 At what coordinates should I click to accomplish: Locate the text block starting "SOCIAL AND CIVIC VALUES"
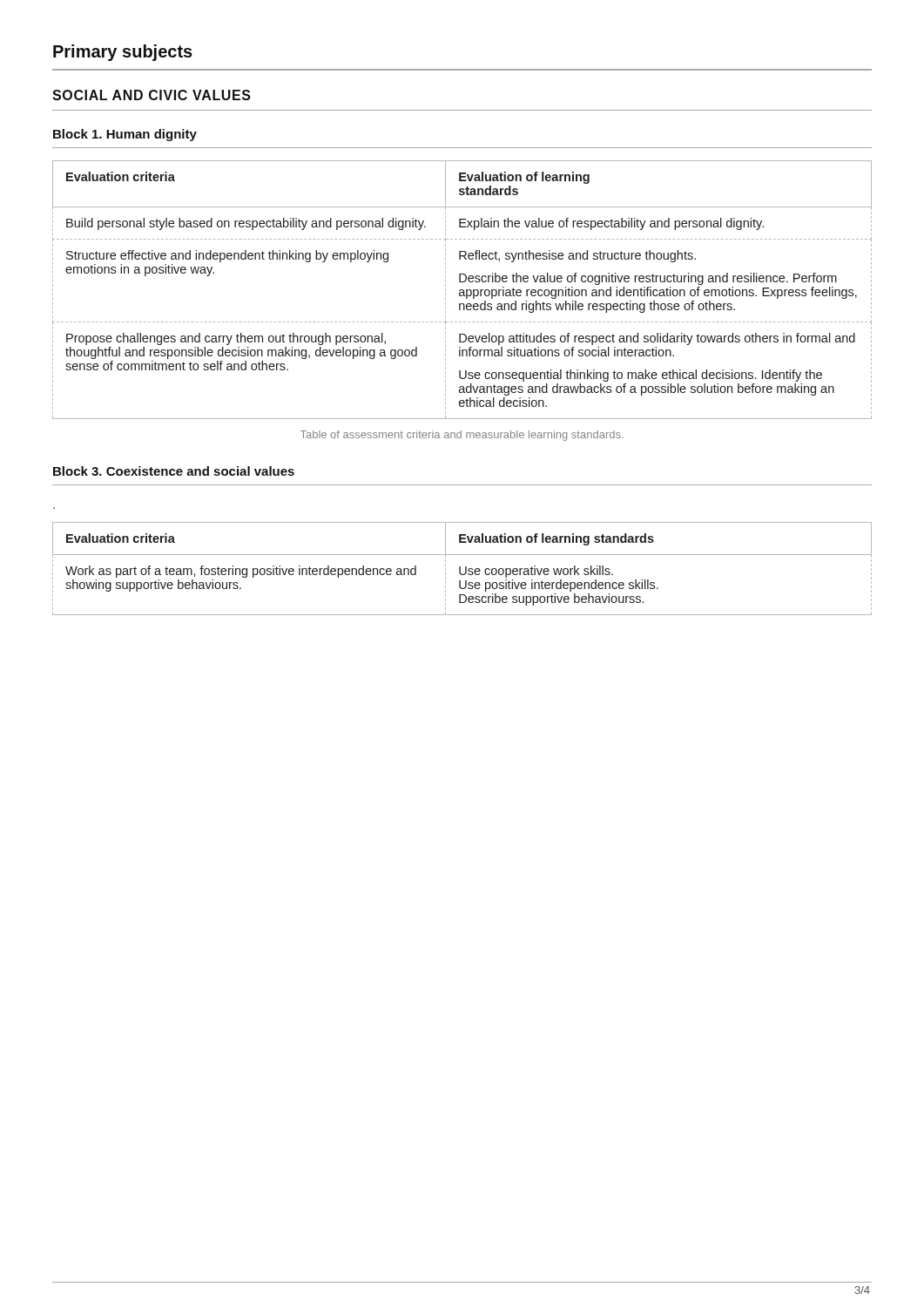[152, 95]
